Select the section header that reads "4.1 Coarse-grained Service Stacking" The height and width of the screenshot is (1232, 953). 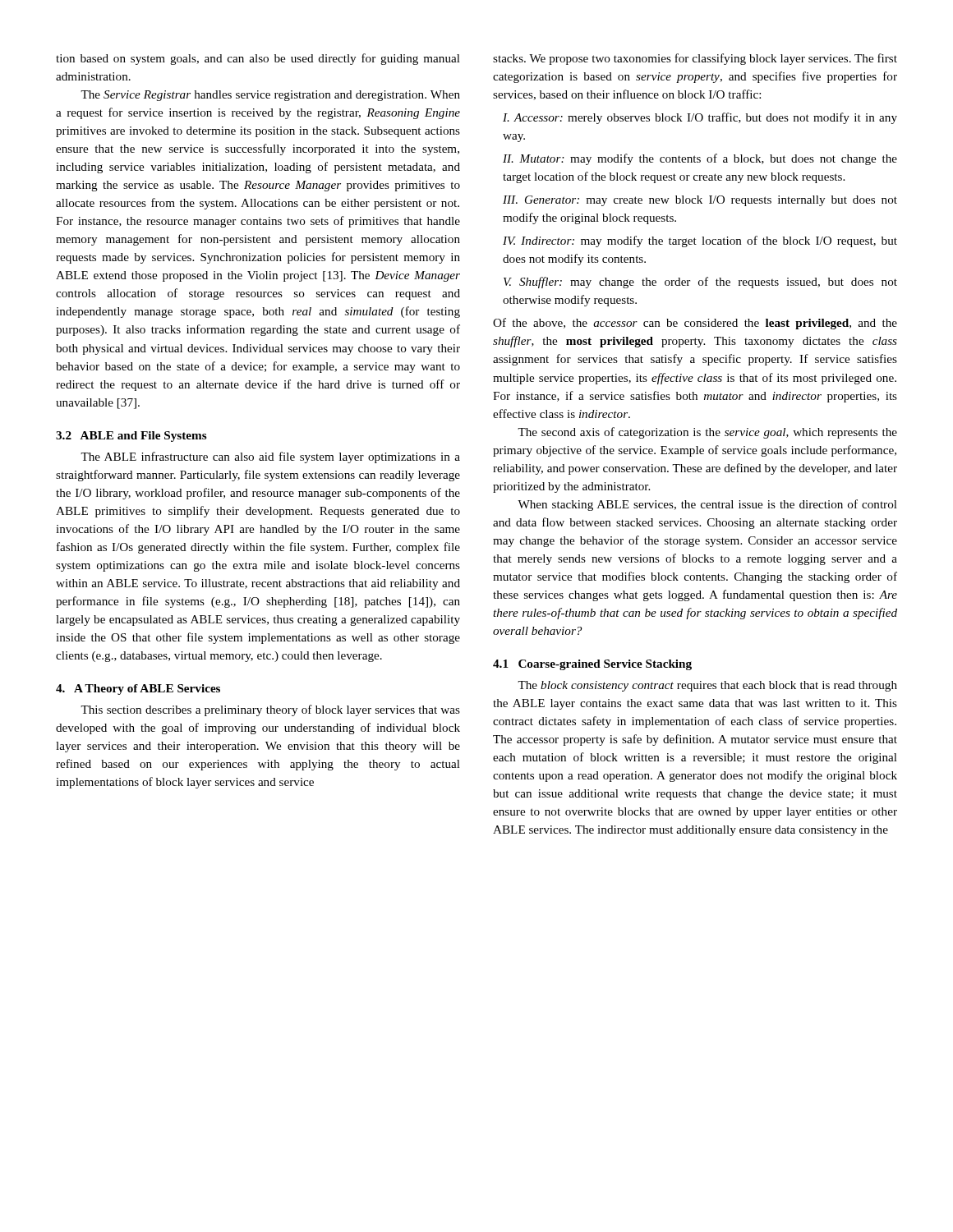[695, 664]
